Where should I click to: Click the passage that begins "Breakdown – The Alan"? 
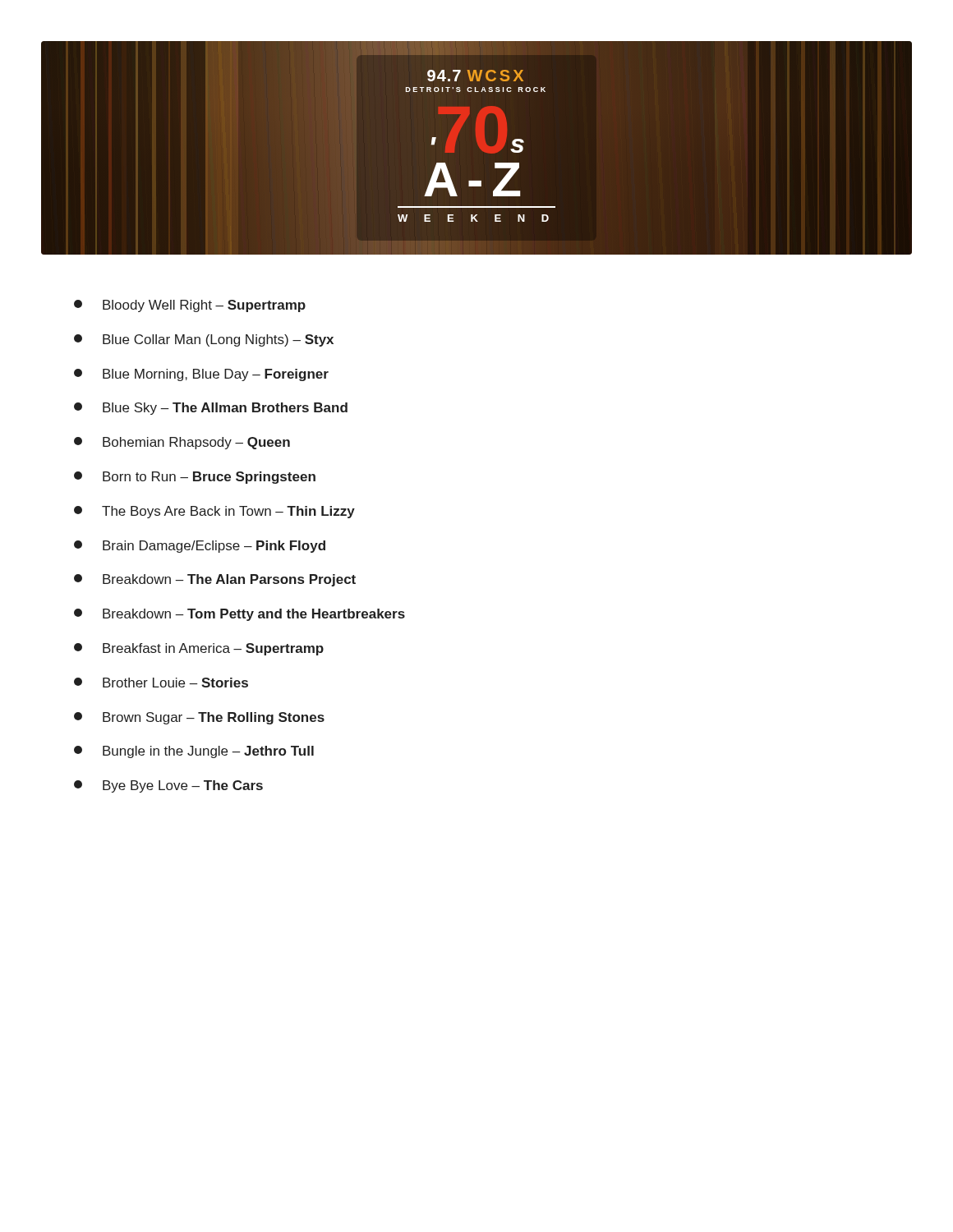coord(215,580)
